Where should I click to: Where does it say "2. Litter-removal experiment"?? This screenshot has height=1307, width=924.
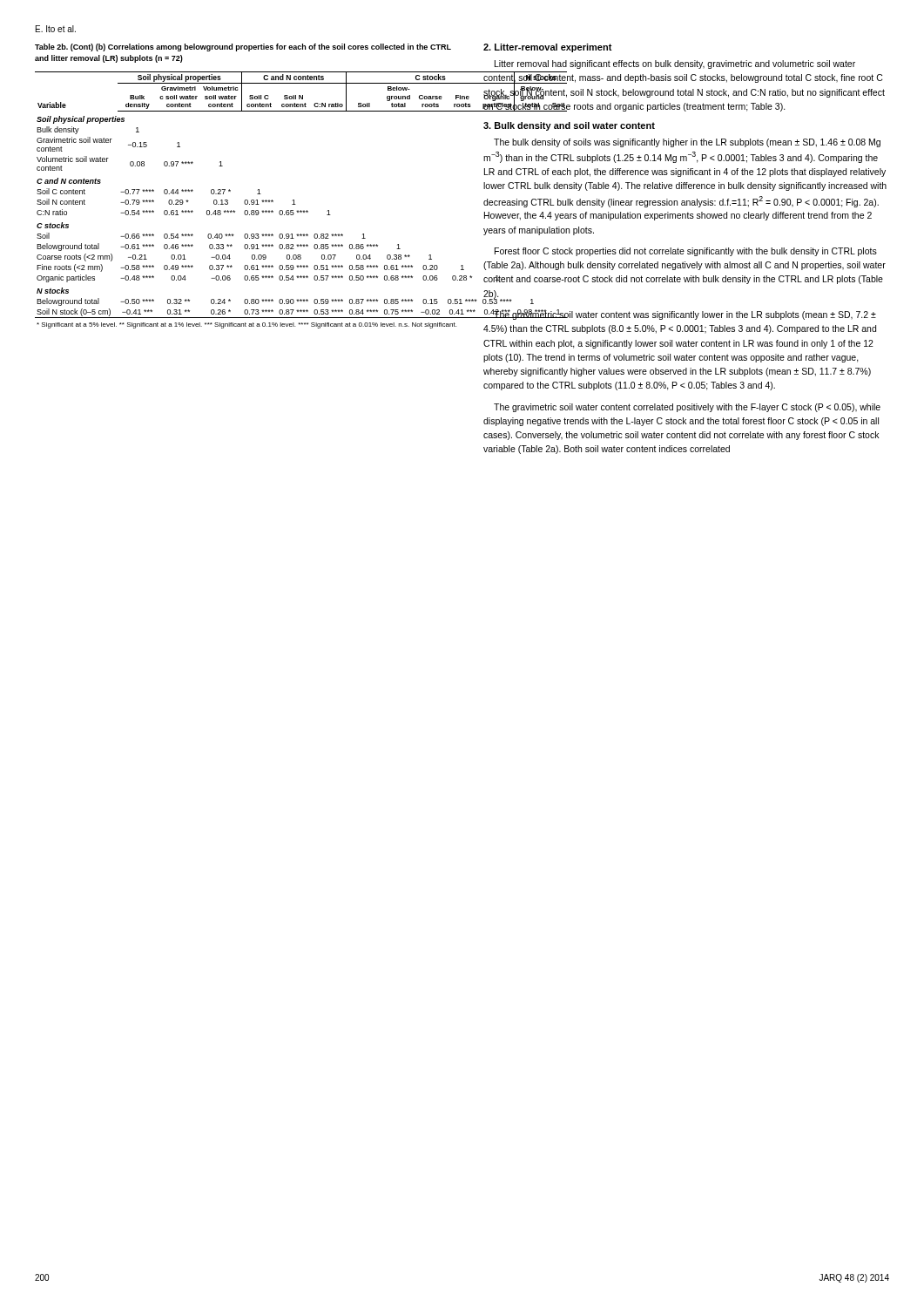click(548, 47)
